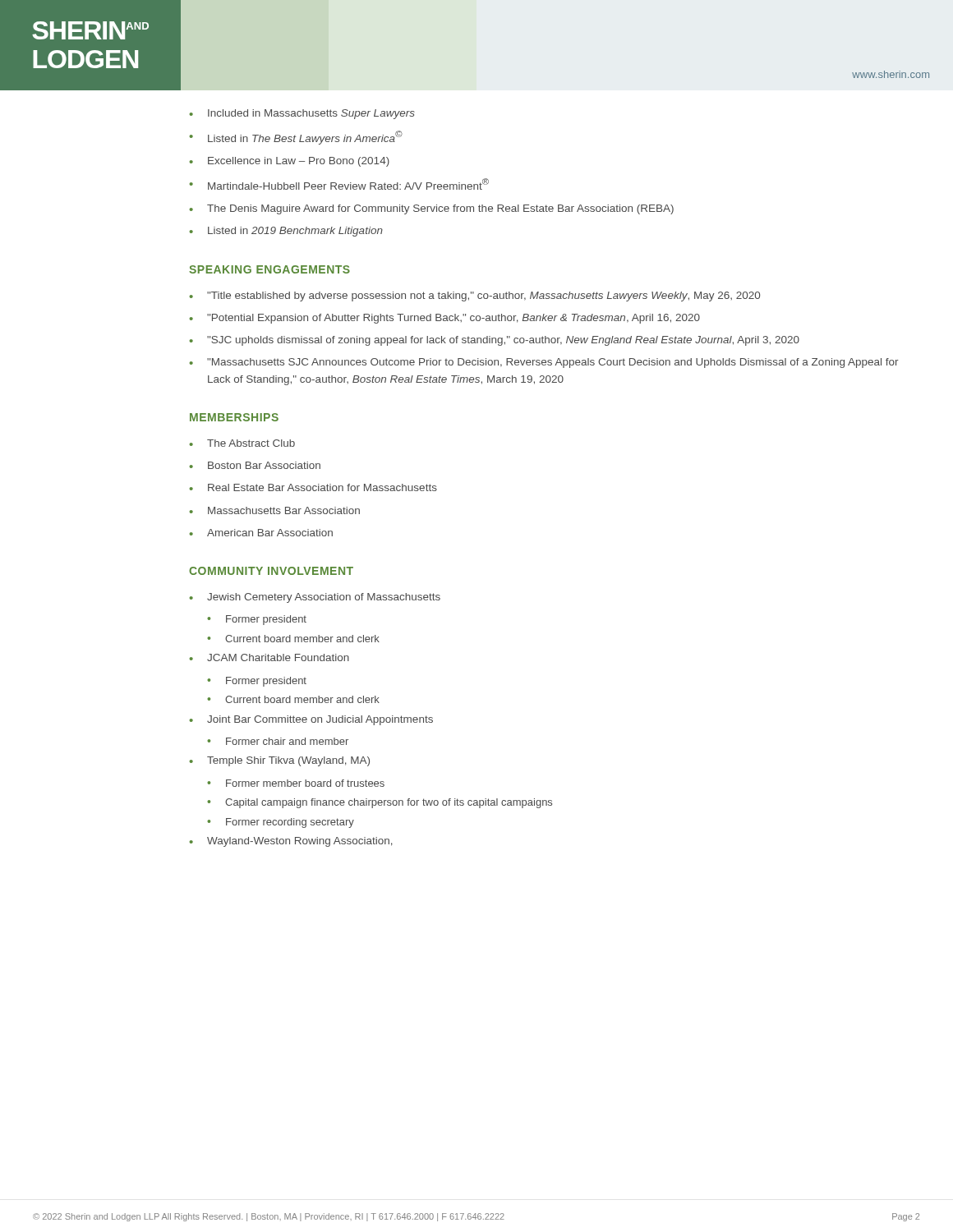Find the element starting "The Denis Maguire Award"

click(441, 208)
